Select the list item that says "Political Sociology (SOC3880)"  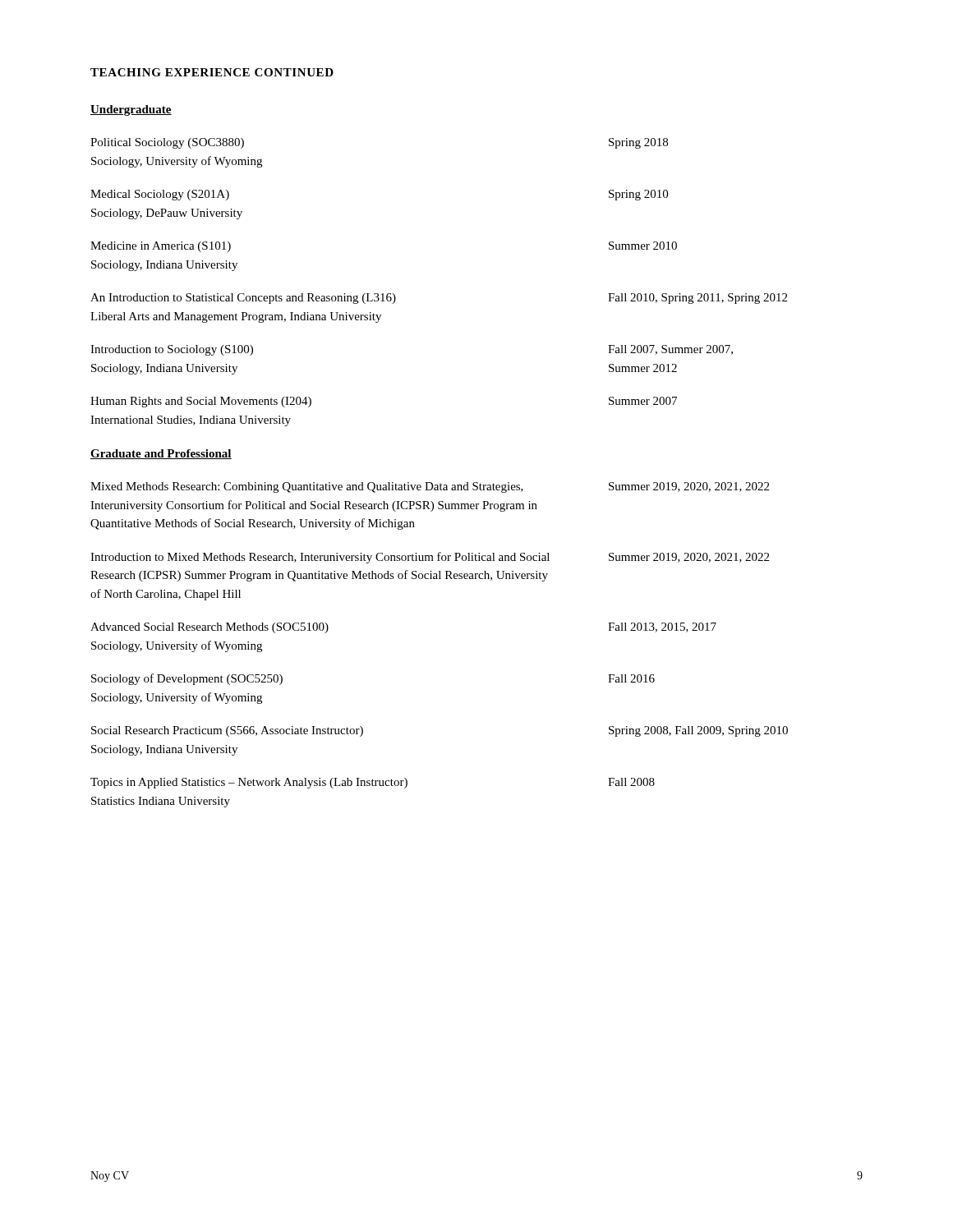pos(164,143)
